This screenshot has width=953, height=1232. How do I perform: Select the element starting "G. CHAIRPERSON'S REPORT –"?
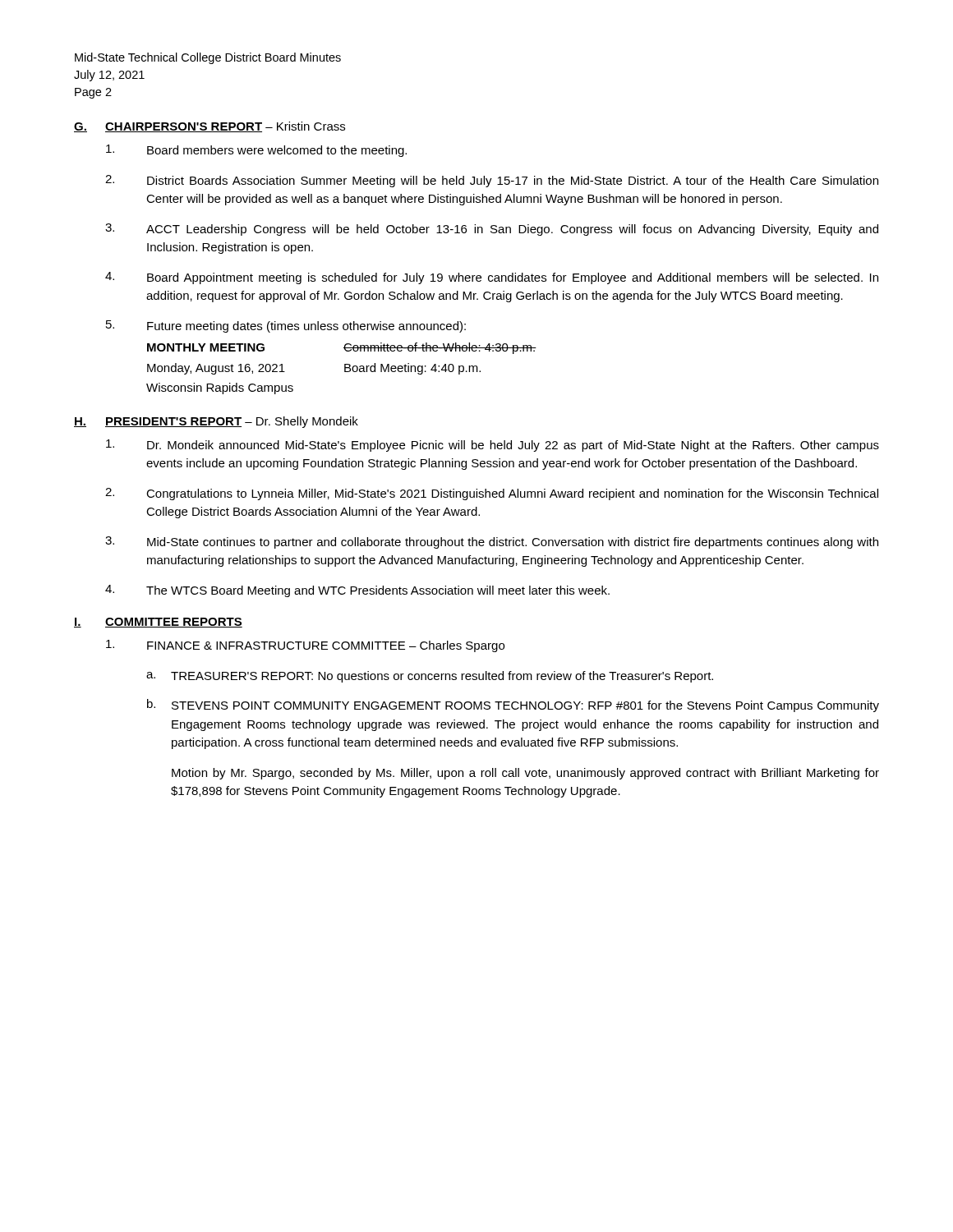(210, 126)
